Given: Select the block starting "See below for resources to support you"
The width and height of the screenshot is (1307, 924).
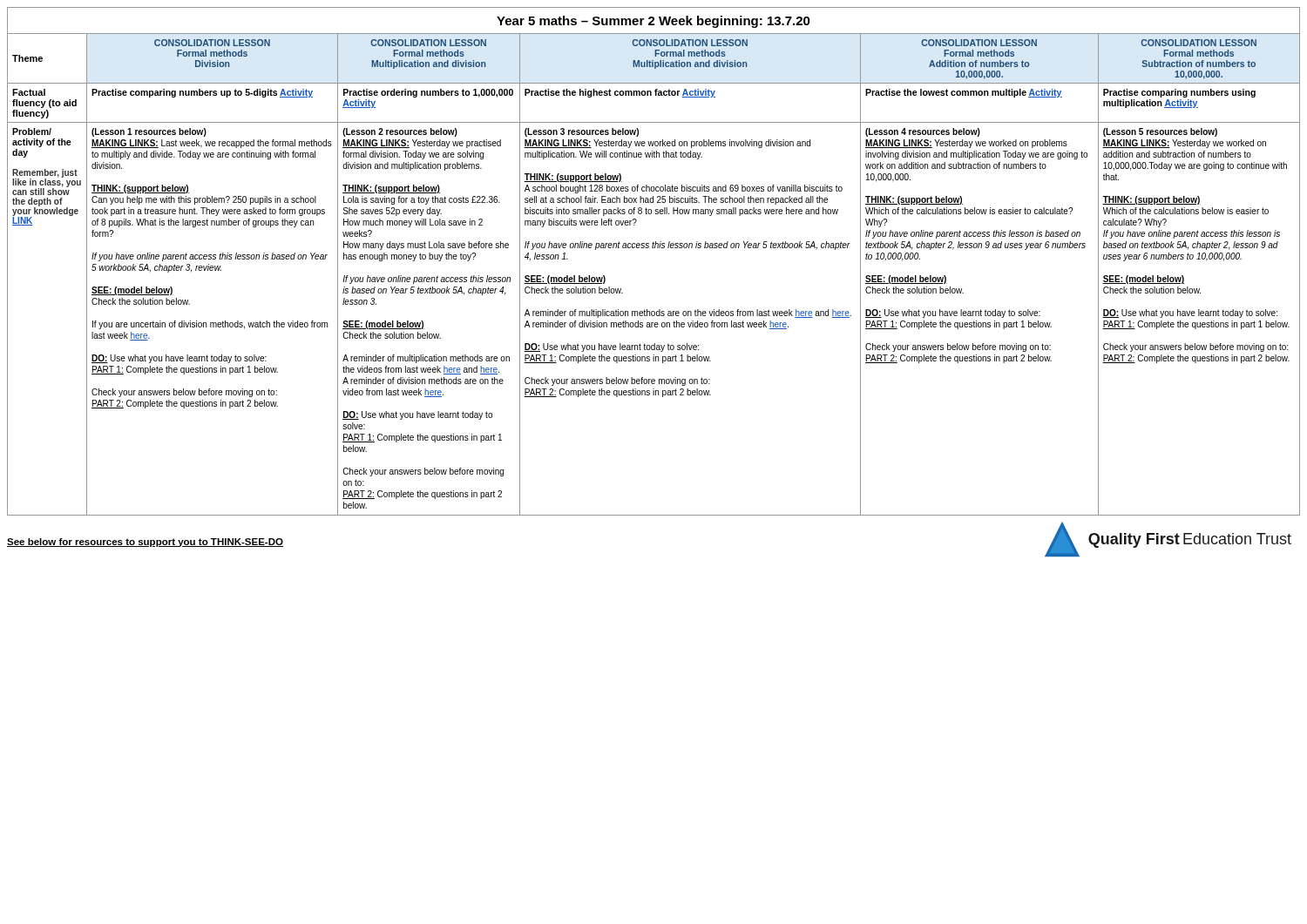Looking at the screenshot, I should pyautogui.click(x=145, y=541).
